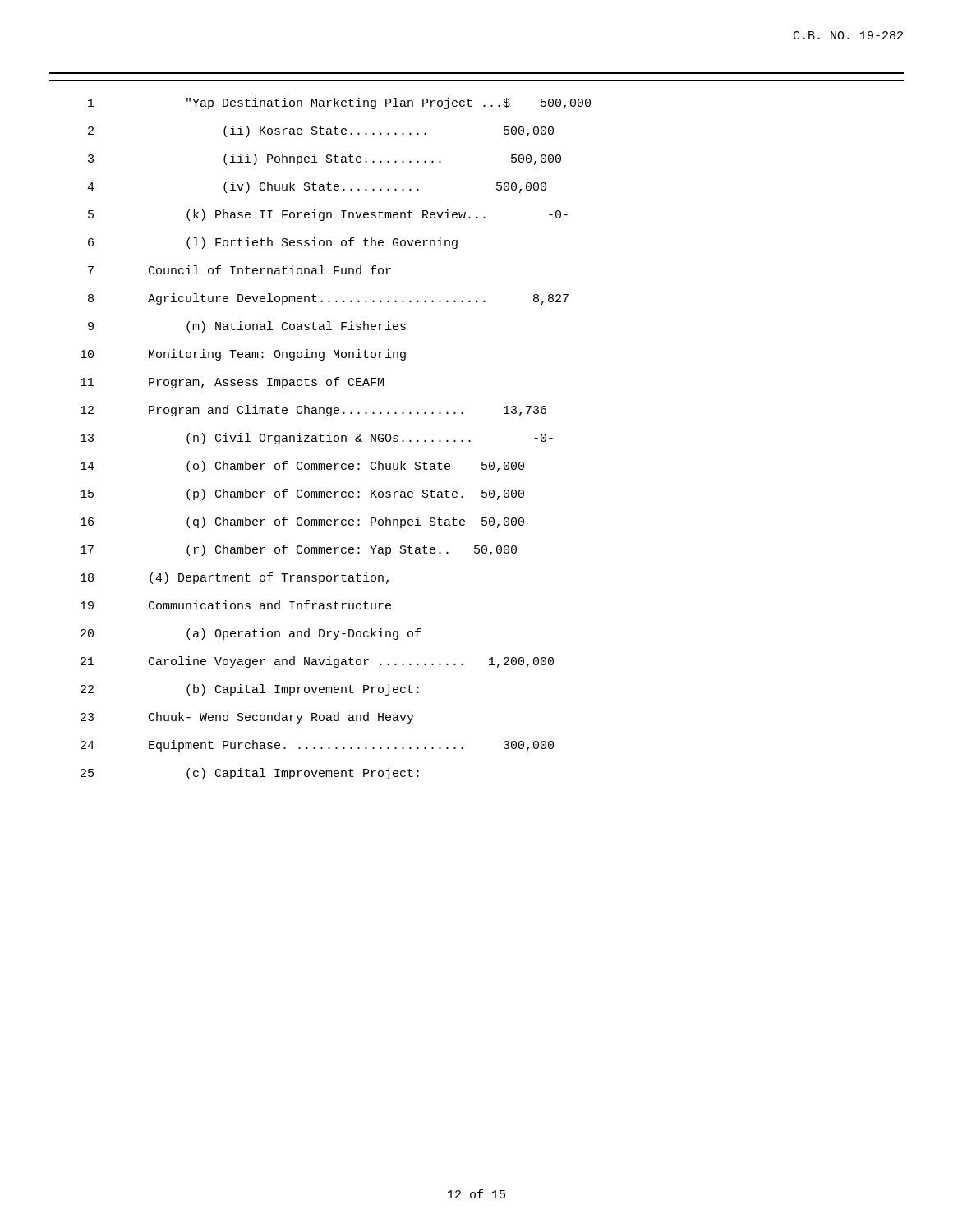The width and height of the screenshot is (953, 1232).
Task: Find the text with the text "3 (iii) Pohnpei State........... 500,000"
Action: [325, 159]
